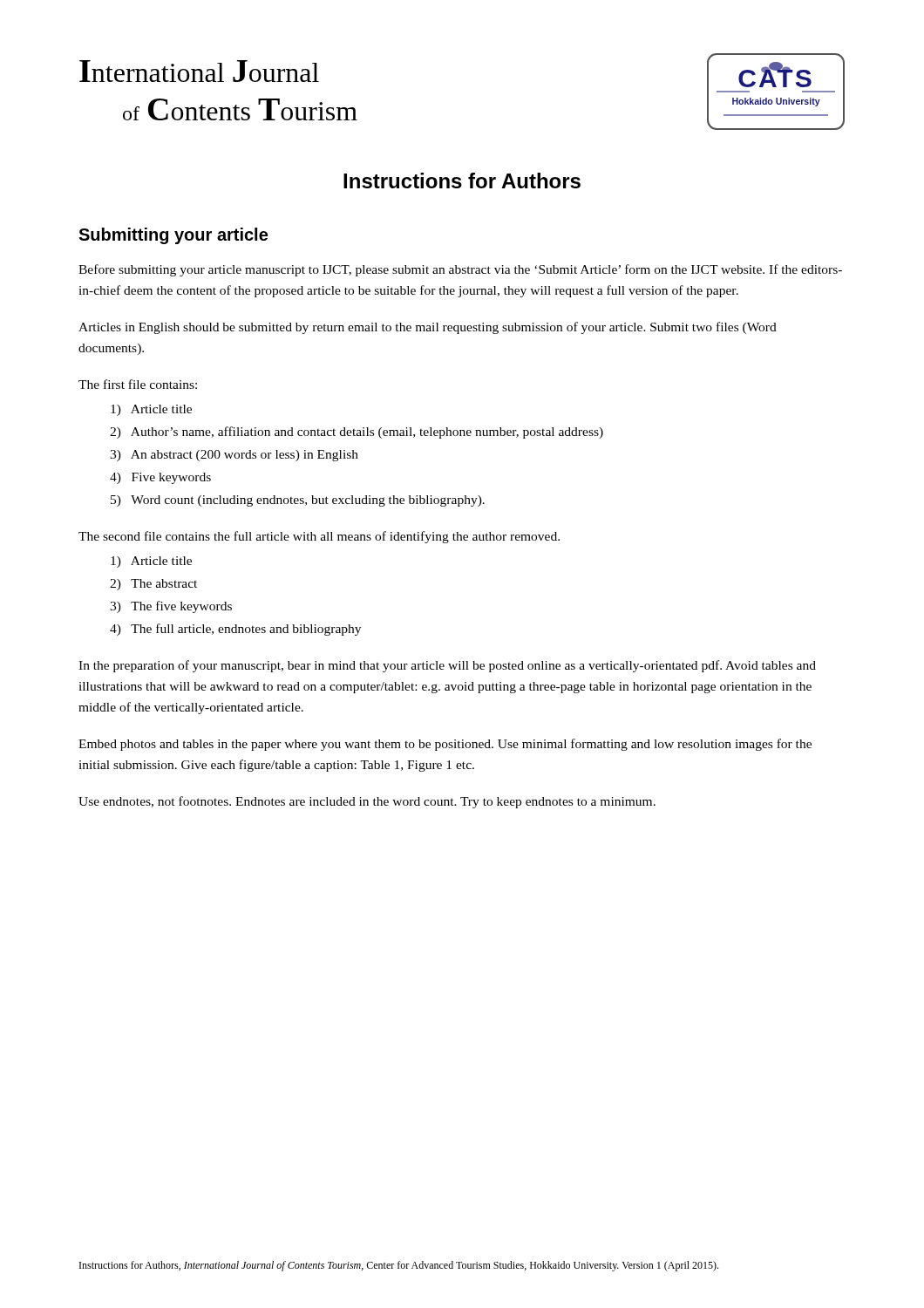
Task: Find the text block starting "Before submitting your article manuscript to"
Action: (x=460, y=279)
